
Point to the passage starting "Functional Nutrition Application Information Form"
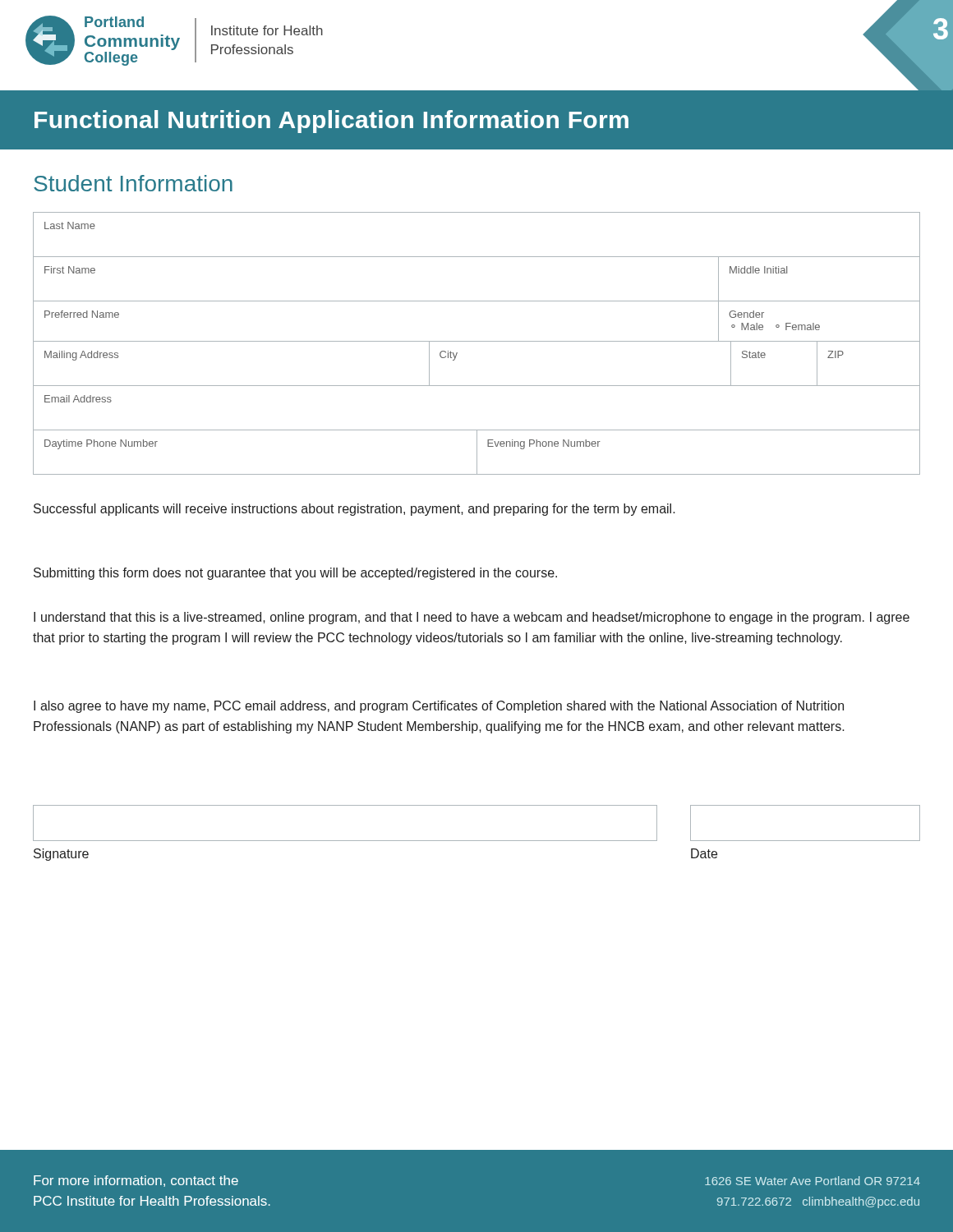click(x=331, y=120)
